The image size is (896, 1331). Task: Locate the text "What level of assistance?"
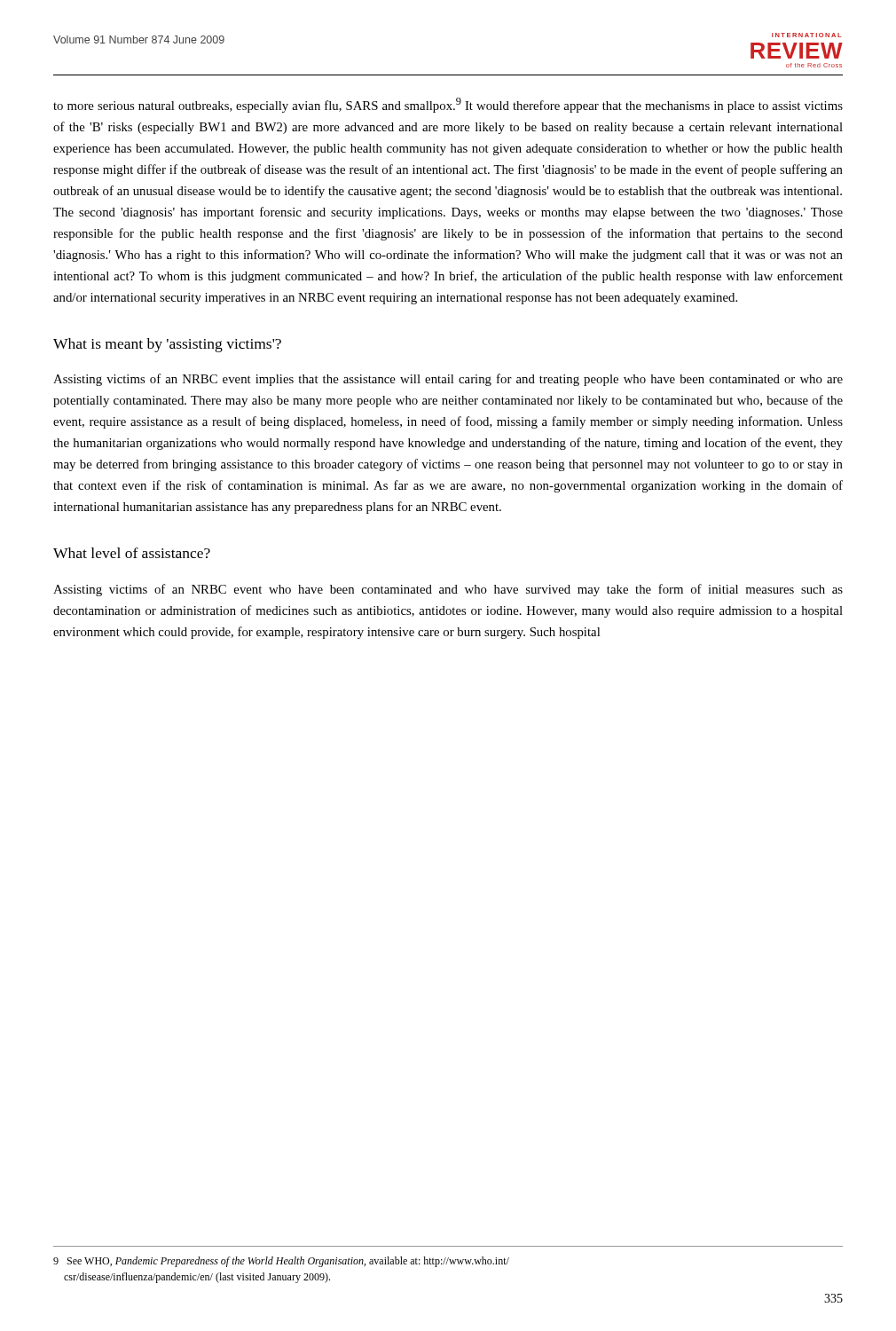tap(132, 553)
